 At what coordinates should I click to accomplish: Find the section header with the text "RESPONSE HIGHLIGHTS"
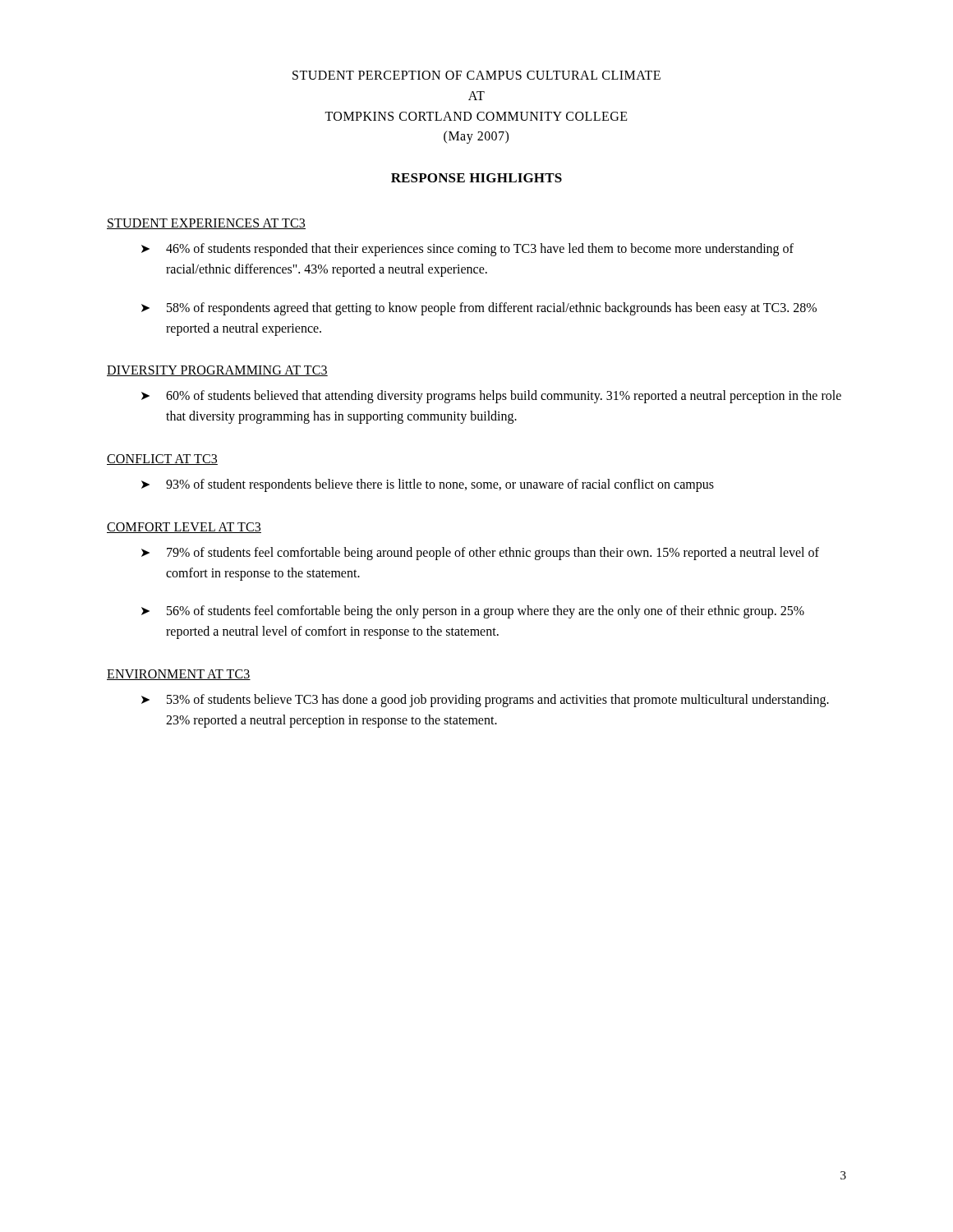(x=476, y=178)
